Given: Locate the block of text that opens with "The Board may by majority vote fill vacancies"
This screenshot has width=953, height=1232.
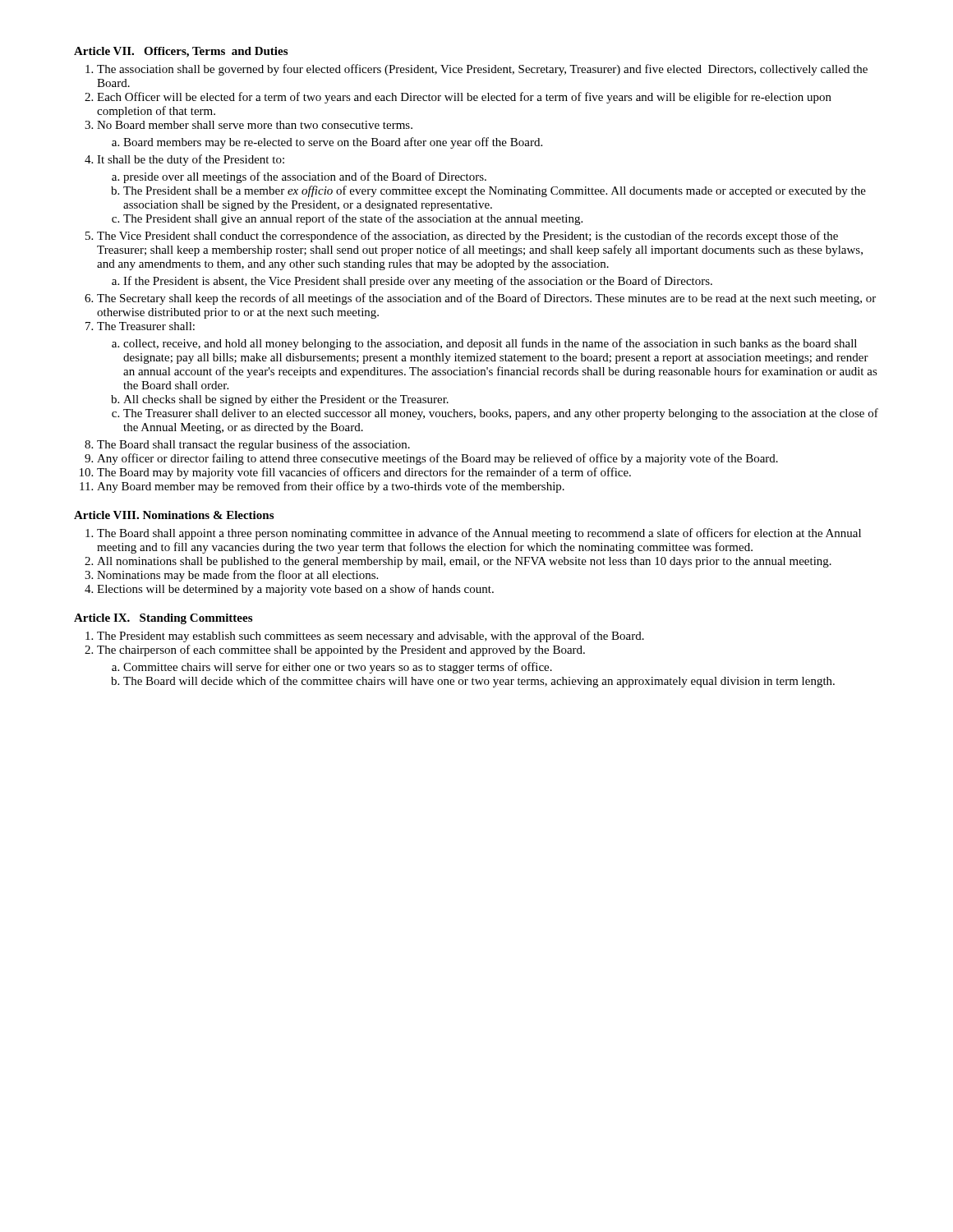Looking at the screenshot, I should click(x=488, y=473).
